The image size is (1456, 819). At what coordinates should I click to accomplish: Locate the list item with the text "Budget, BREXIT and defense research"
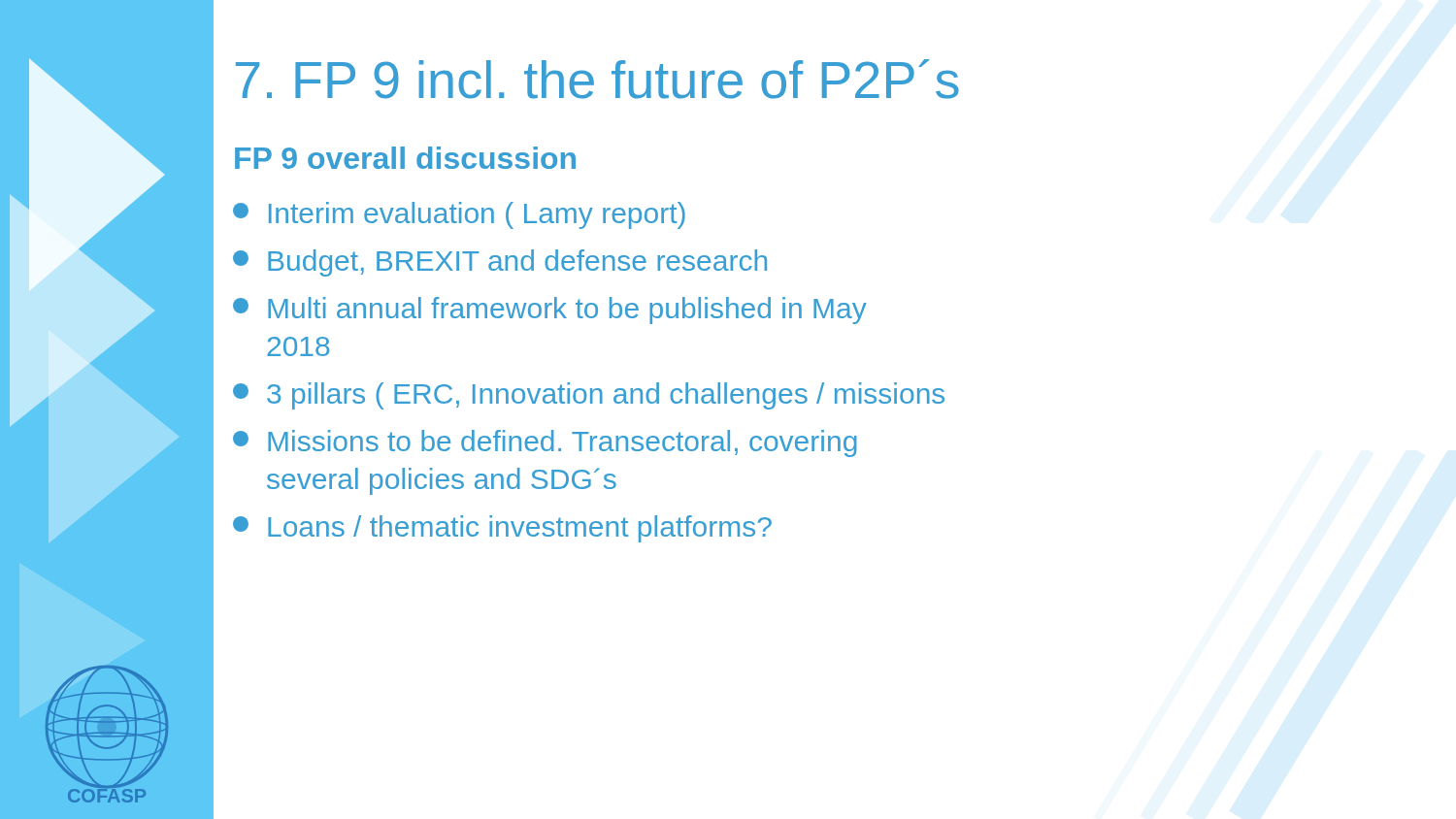tap(500, 263)
